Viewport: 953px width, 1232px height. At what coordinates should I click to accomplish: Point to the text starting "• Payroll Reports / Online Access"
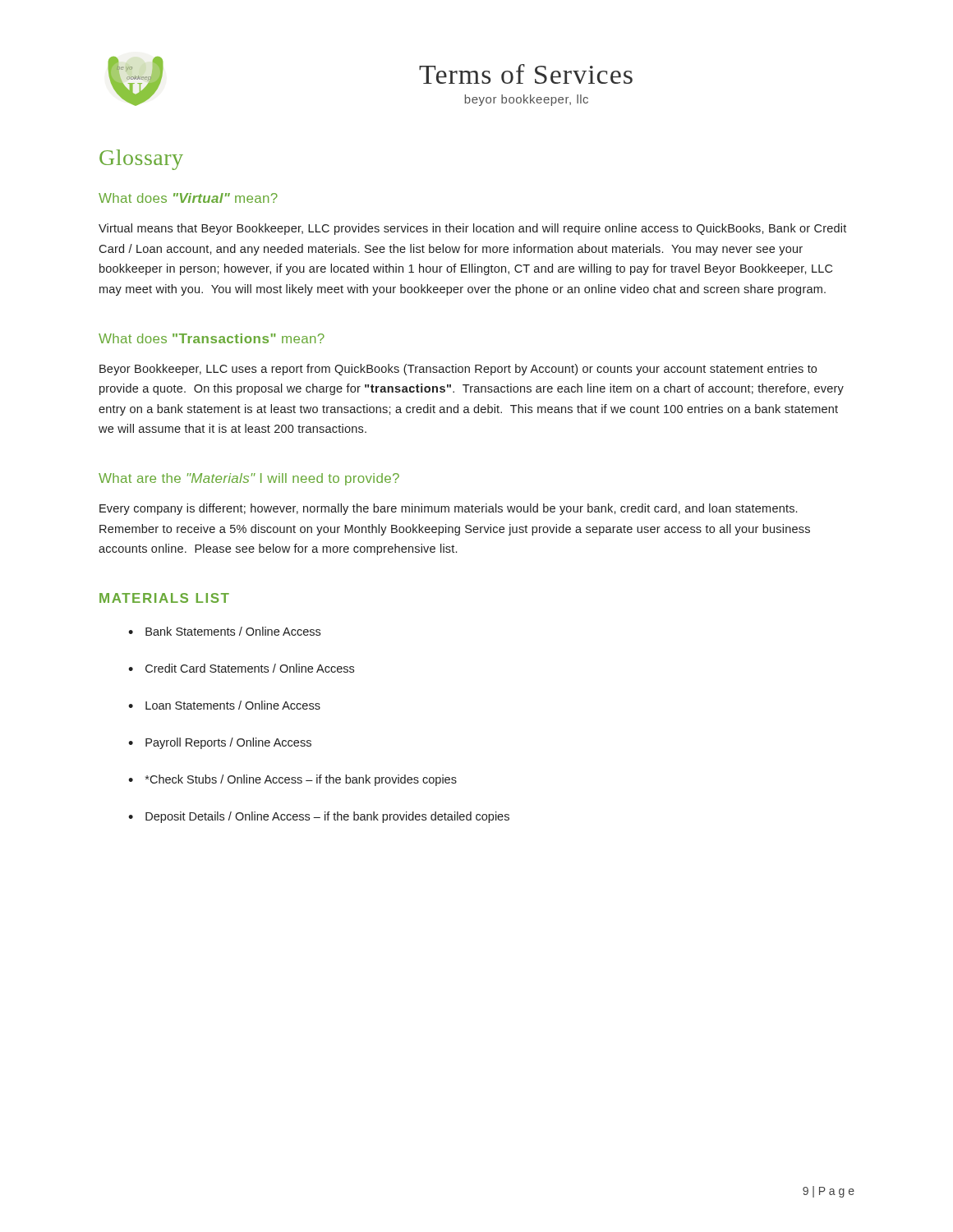point(220,744)
